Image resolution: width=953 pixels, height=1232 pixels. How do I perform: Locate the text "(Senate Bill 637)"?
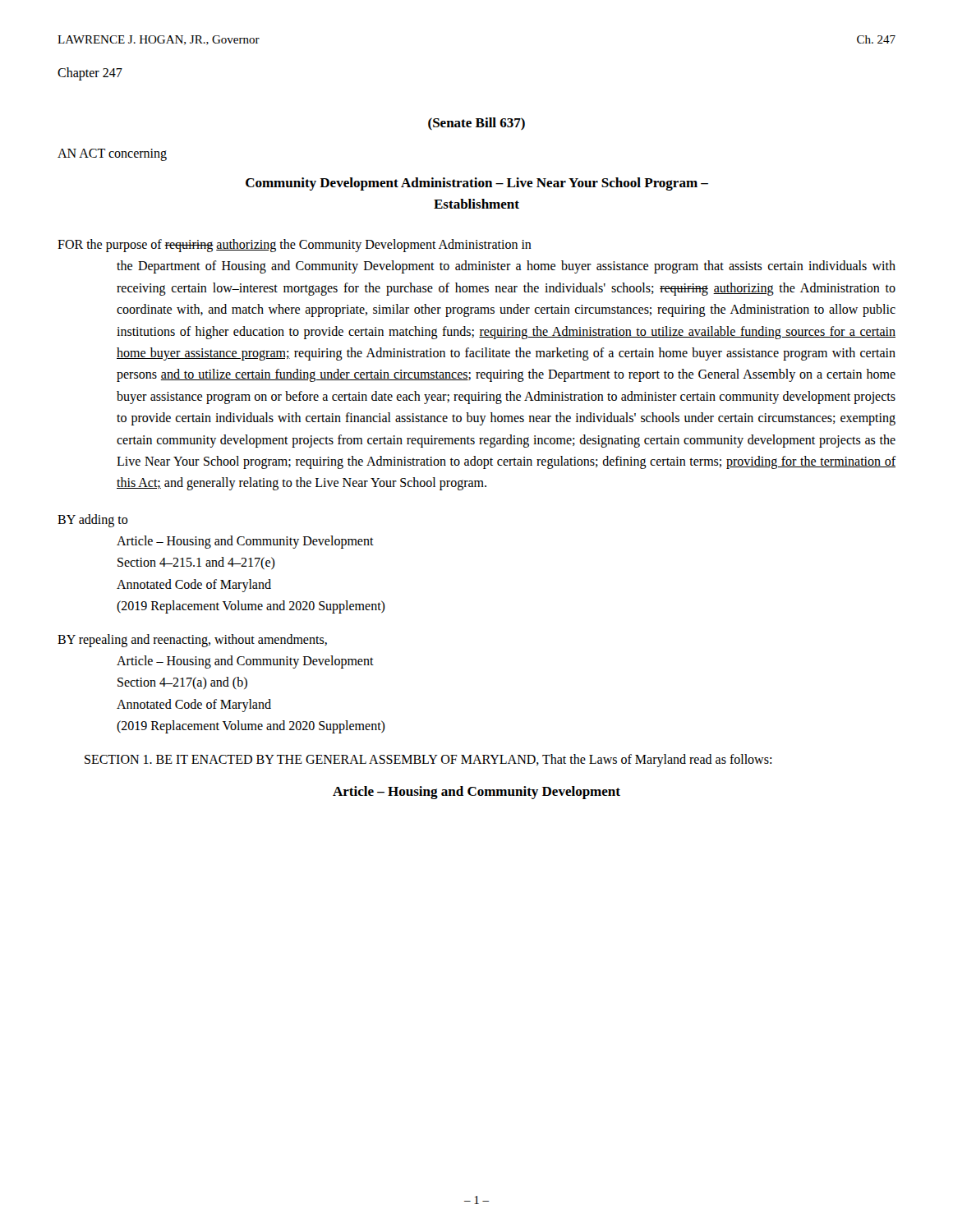476,123
